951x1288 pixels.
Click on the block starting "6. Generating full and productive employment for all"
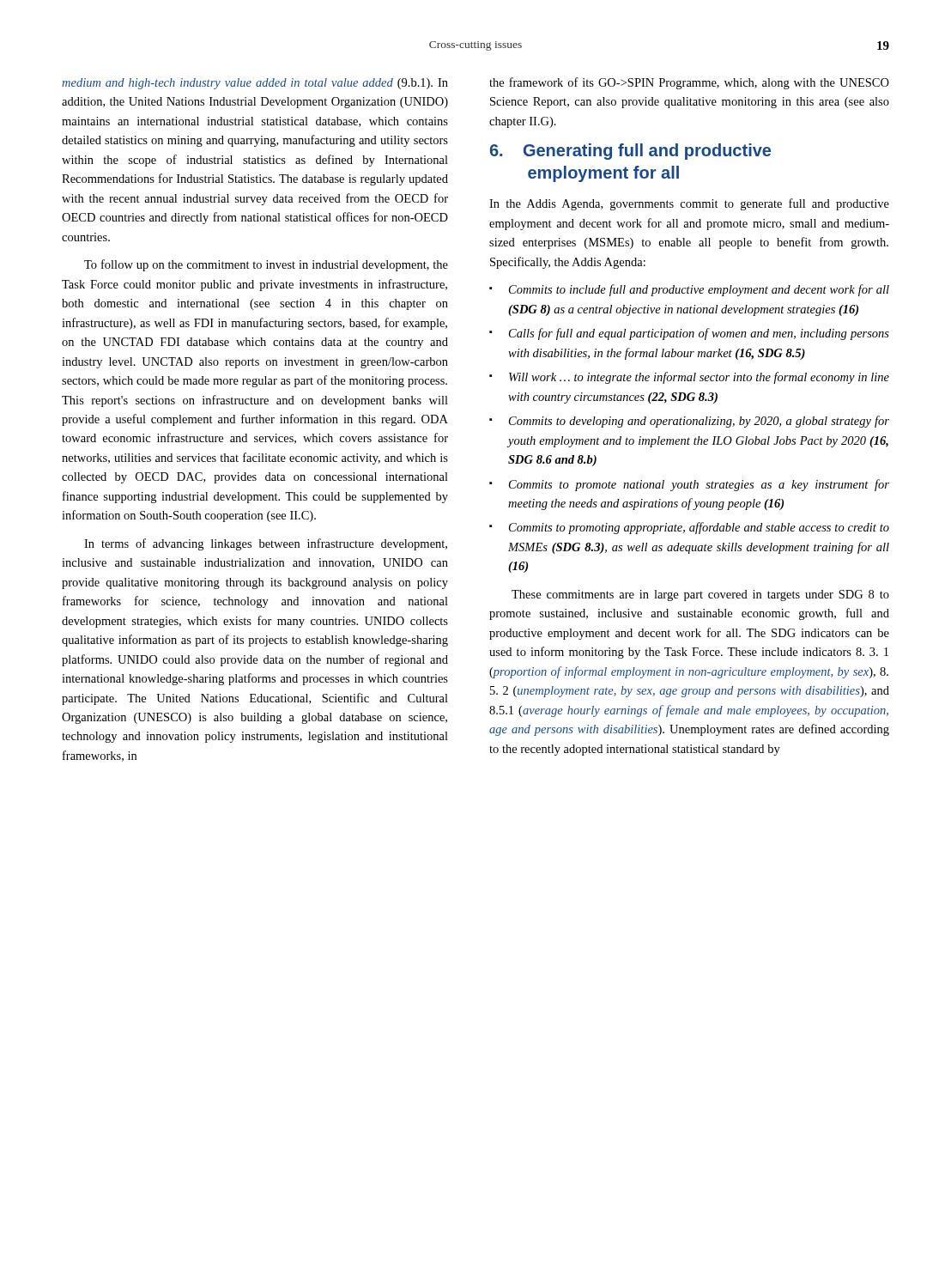(689, 162)
